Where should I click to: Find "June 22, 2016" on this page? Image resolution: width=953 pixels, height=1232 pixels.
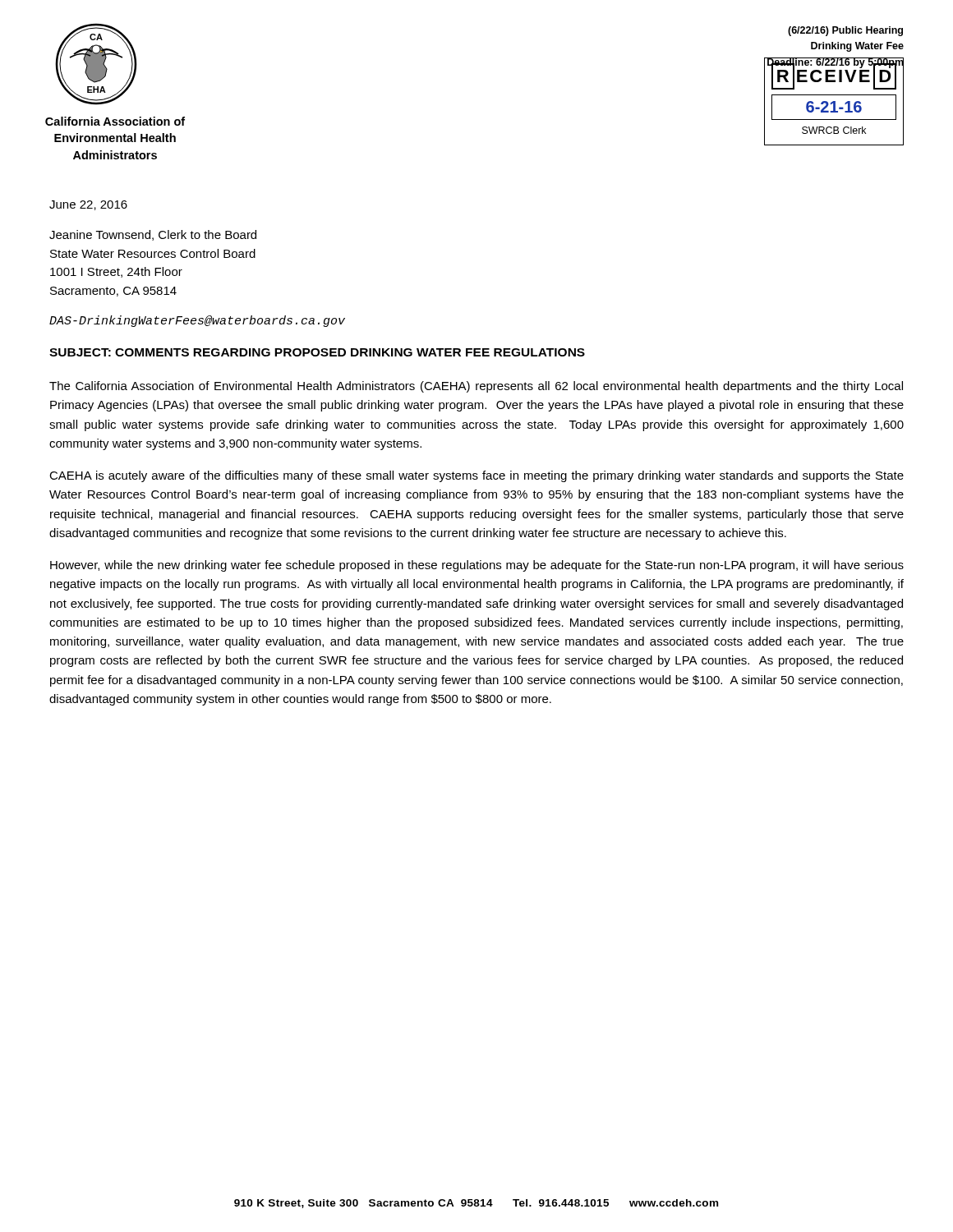(x=88, y=204)
